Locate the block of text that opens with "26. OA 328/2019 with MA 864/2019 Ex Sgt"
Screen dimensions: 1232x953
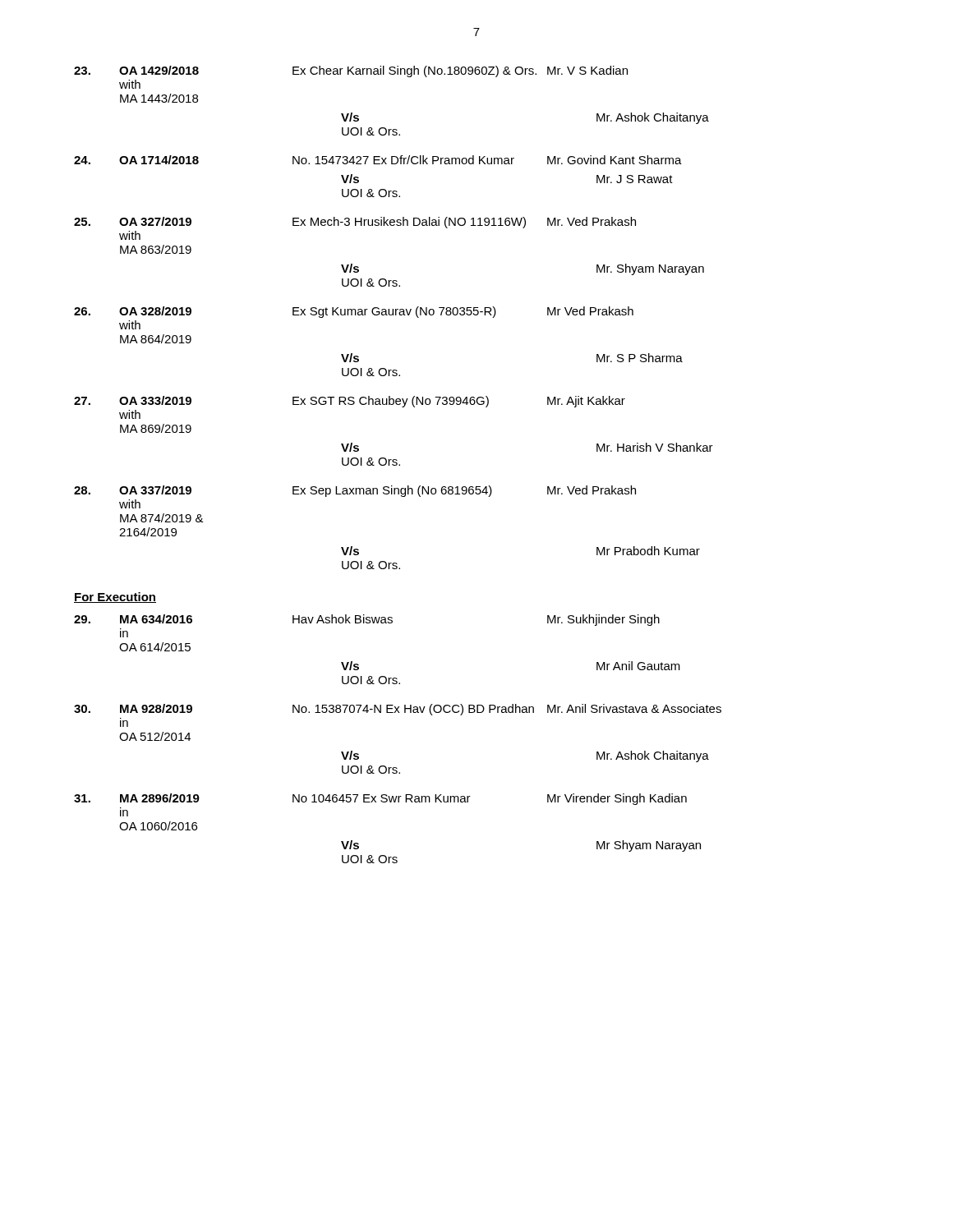[354, 312]
